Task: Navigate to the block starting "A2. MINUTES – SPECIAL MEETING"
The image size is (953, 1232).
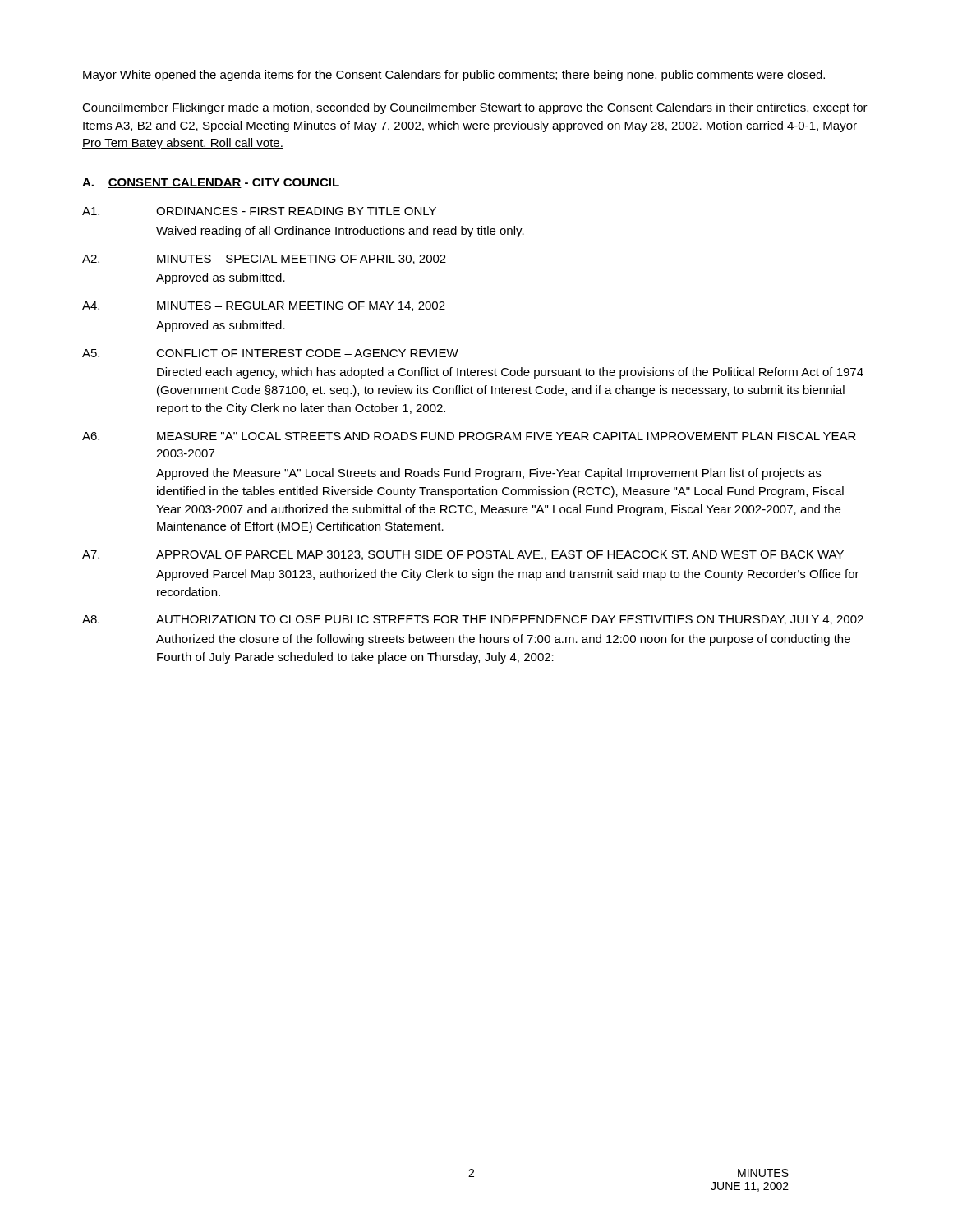Action: tap(264, 260)
